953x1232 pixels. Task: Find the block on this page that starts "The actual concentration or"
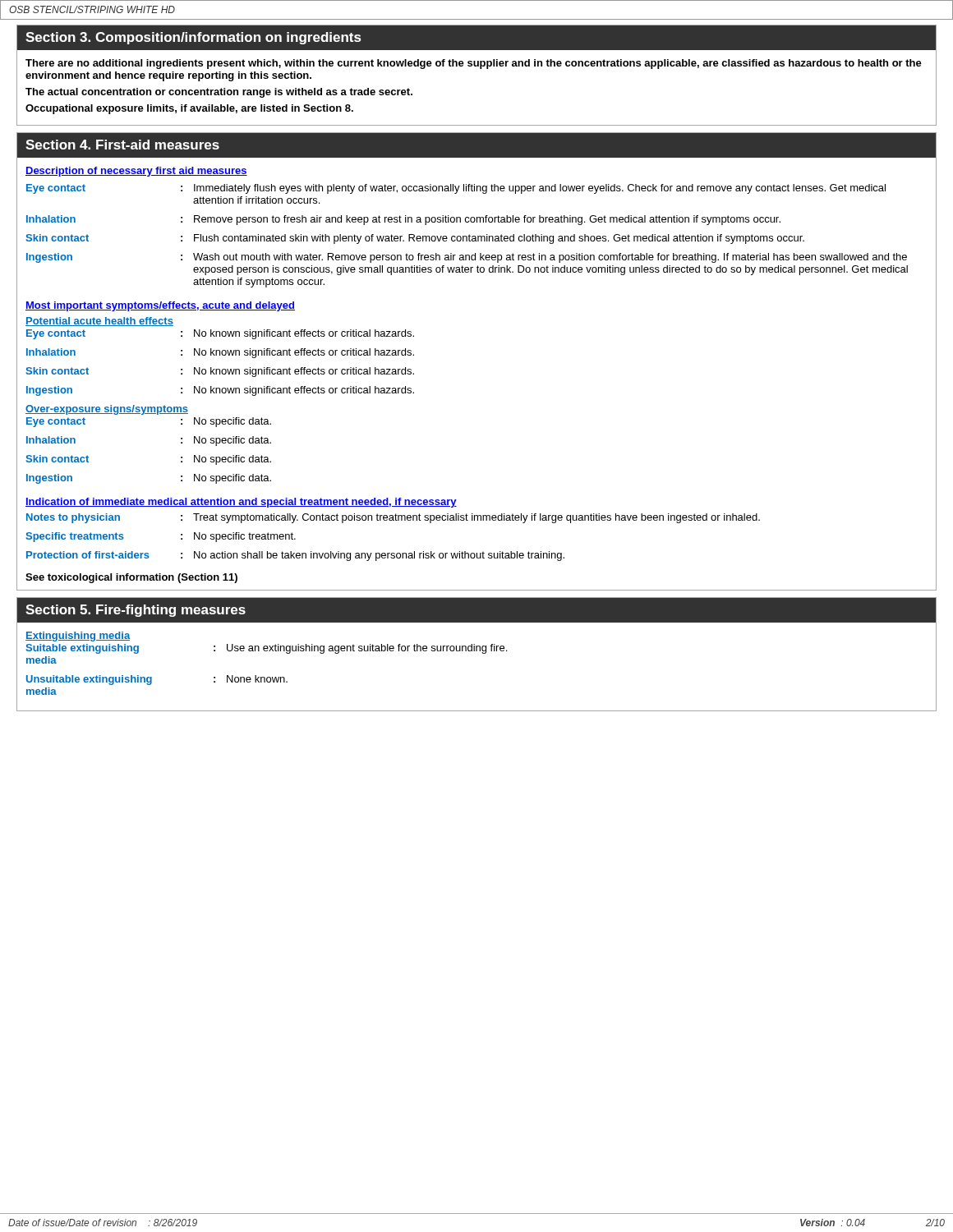tap(219, 92)
